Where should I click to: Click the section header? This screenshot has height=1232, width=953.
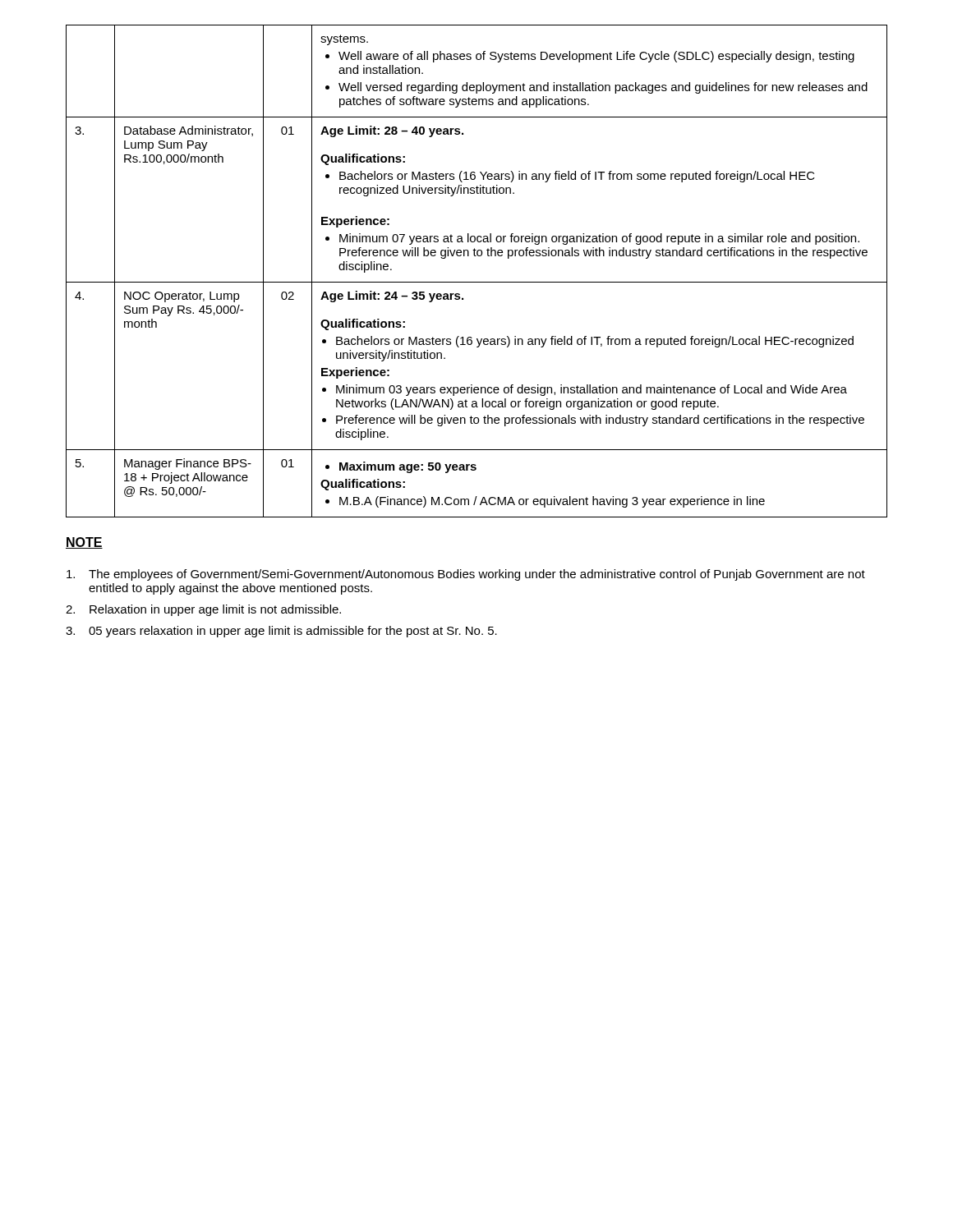(84, 543)
